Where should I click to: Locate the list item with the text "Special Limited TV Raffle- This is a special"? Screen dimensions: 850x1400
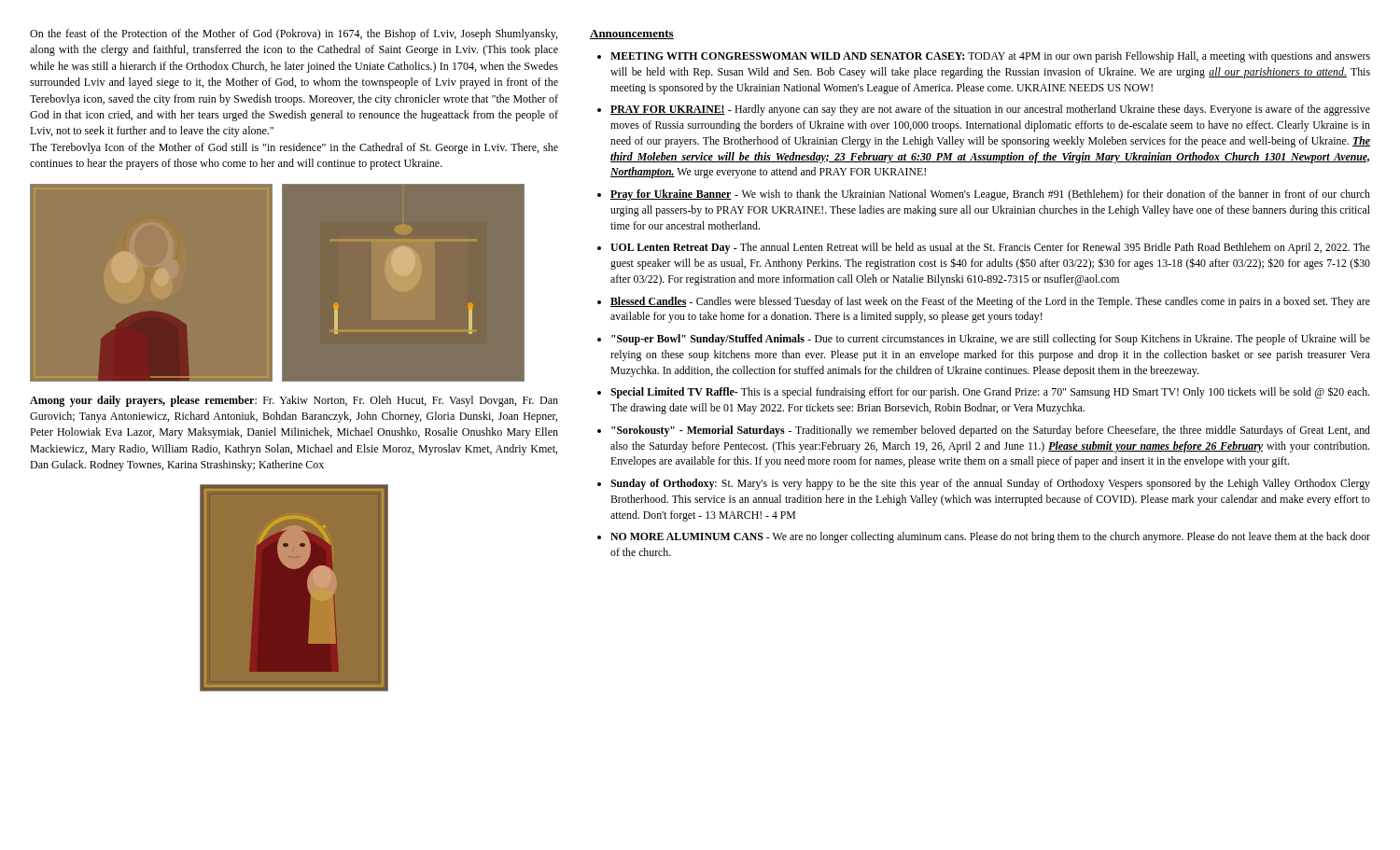990,400
